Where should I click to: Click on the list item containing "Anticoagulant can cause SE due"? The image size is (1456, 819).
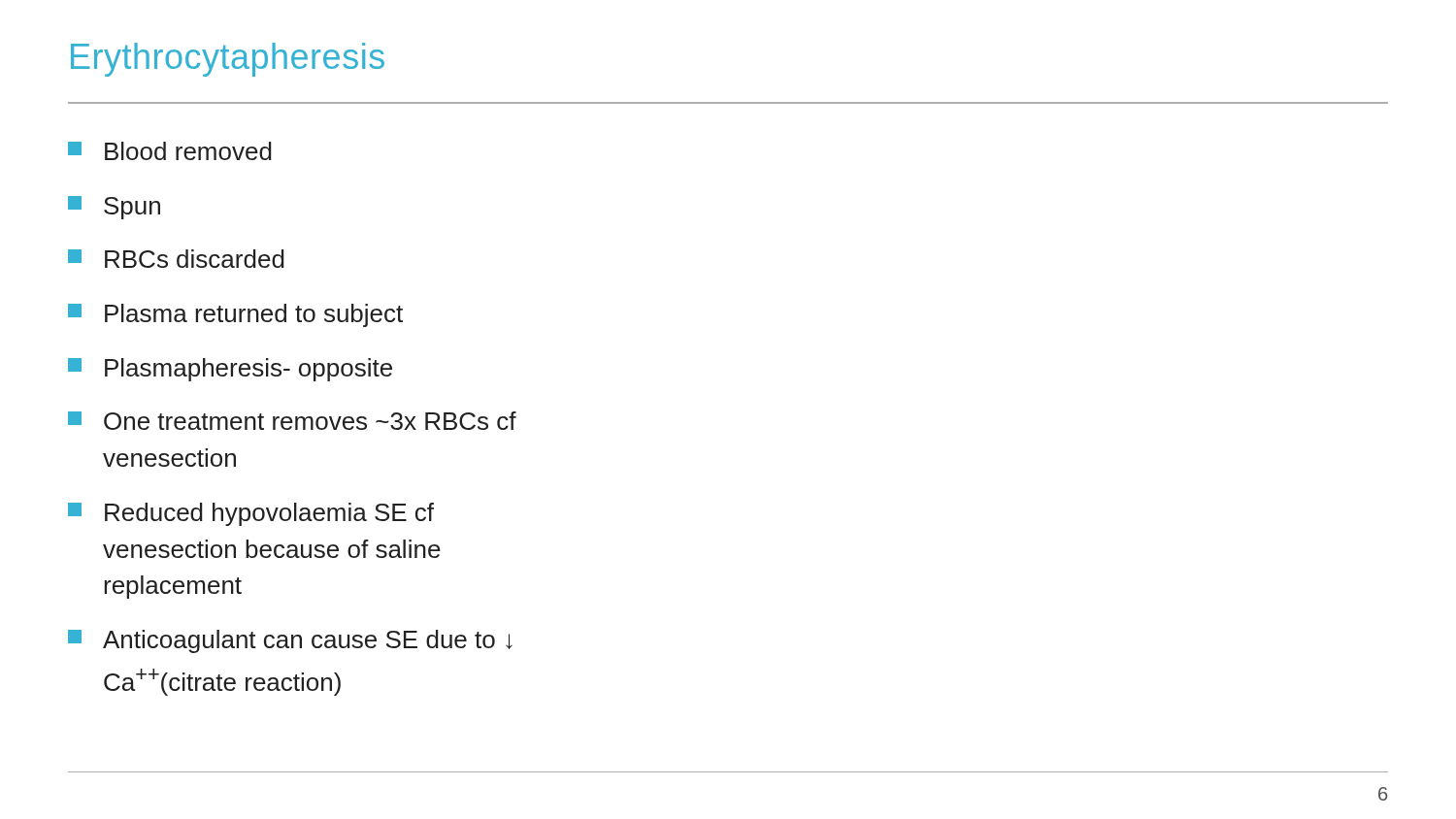coord(290,641)
